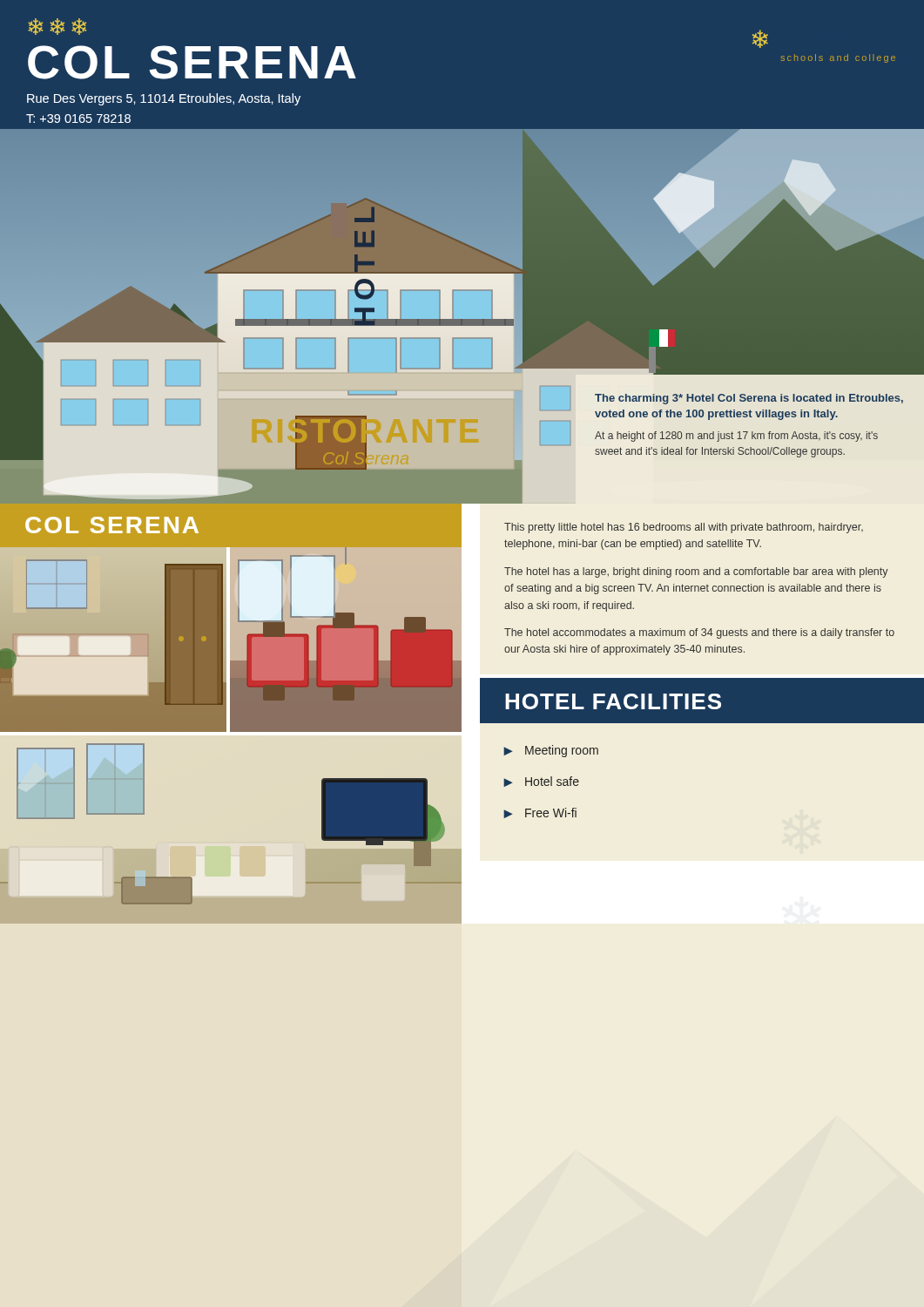Point to the block beginning "This pretty little hotel"

pos(702,589)
